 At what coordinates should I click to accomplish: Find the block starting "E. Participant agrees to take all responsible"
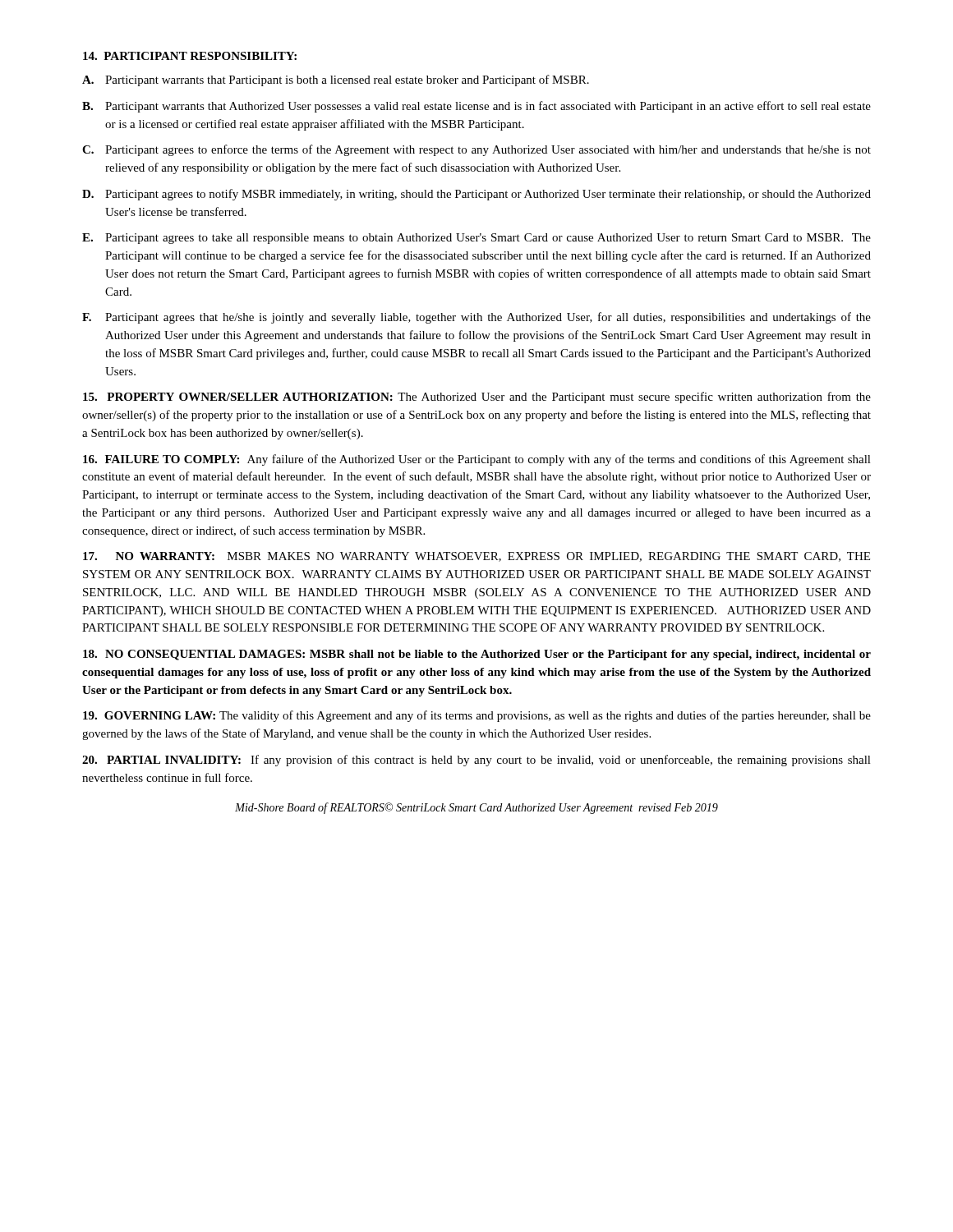tap(476, 265)
